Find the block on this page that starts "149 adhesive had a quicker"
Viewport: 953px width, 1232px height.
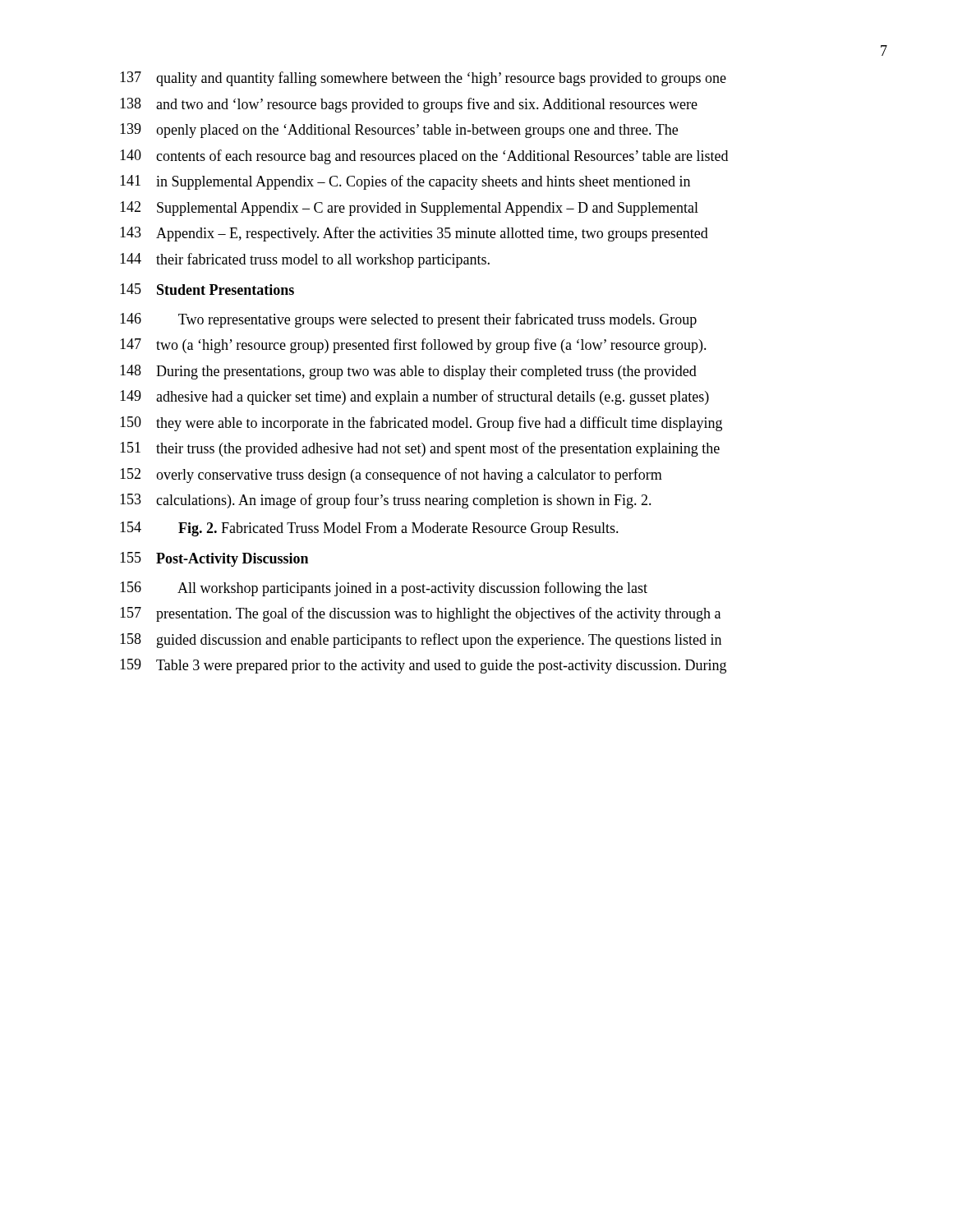click(493, 397)
